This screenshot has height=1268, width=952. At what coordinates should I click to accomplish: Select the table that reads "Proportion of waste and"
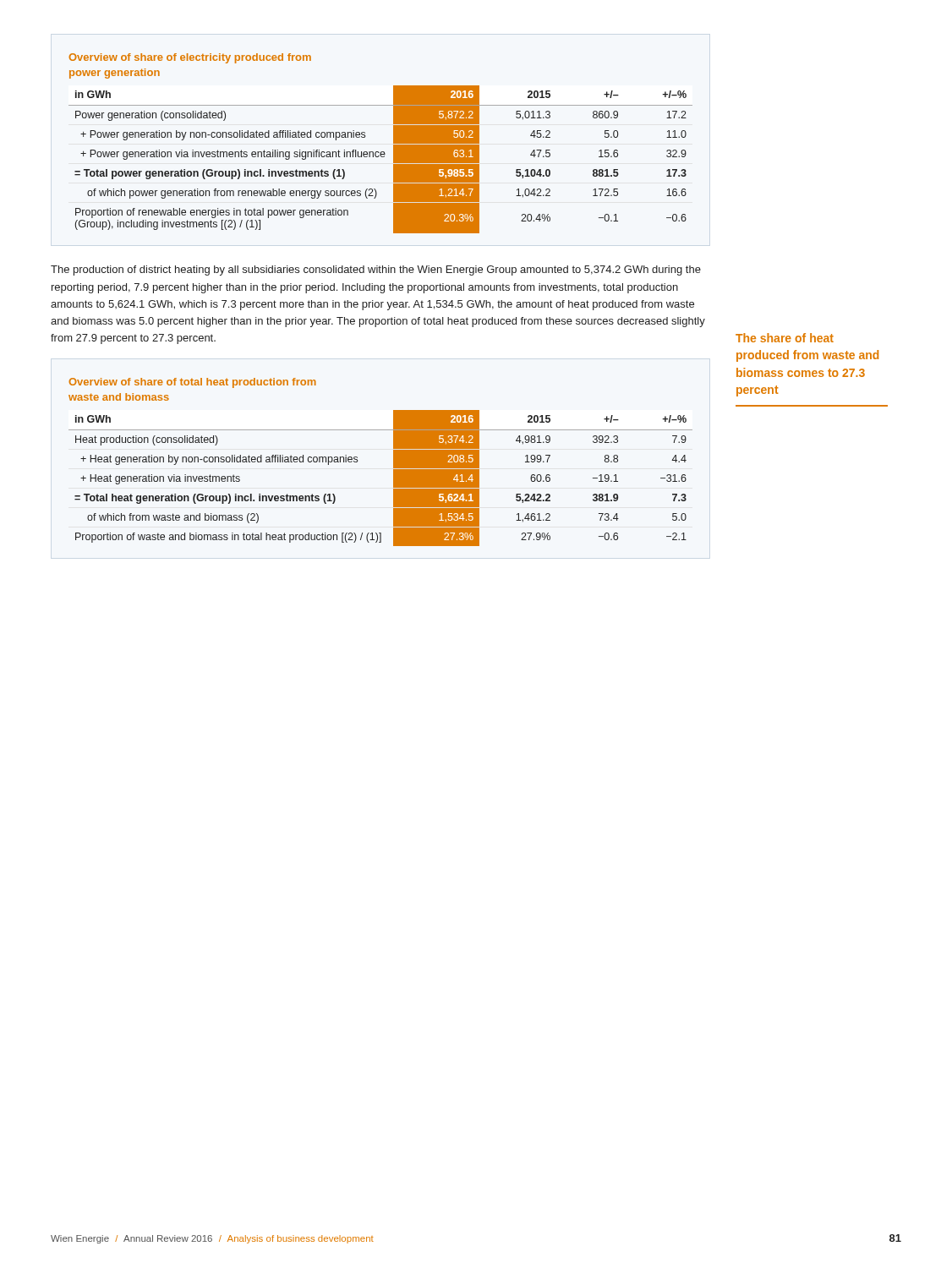(x=380, y=478)
